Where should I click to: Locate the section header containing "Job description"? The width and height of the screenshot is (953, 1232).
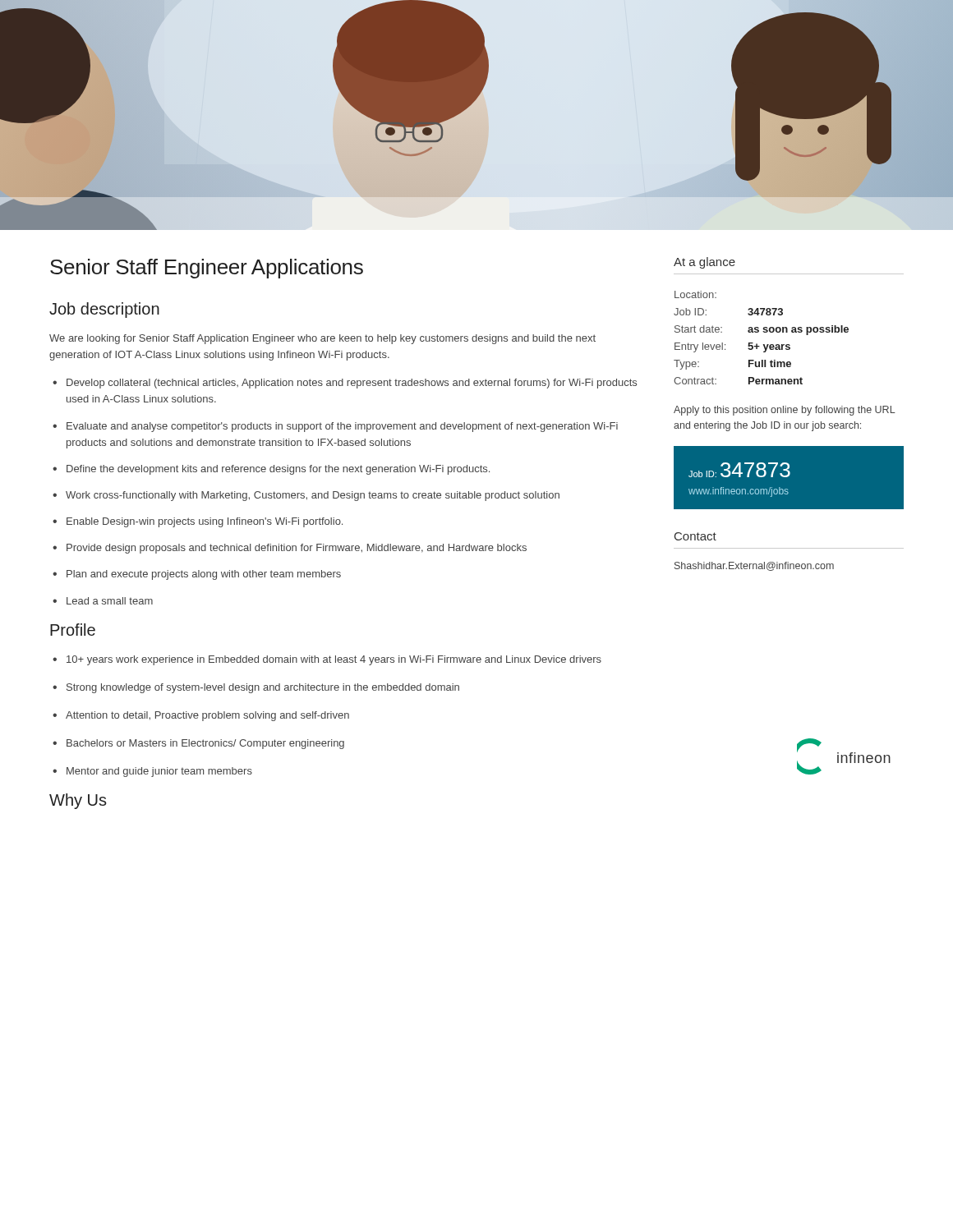[105, 309]
